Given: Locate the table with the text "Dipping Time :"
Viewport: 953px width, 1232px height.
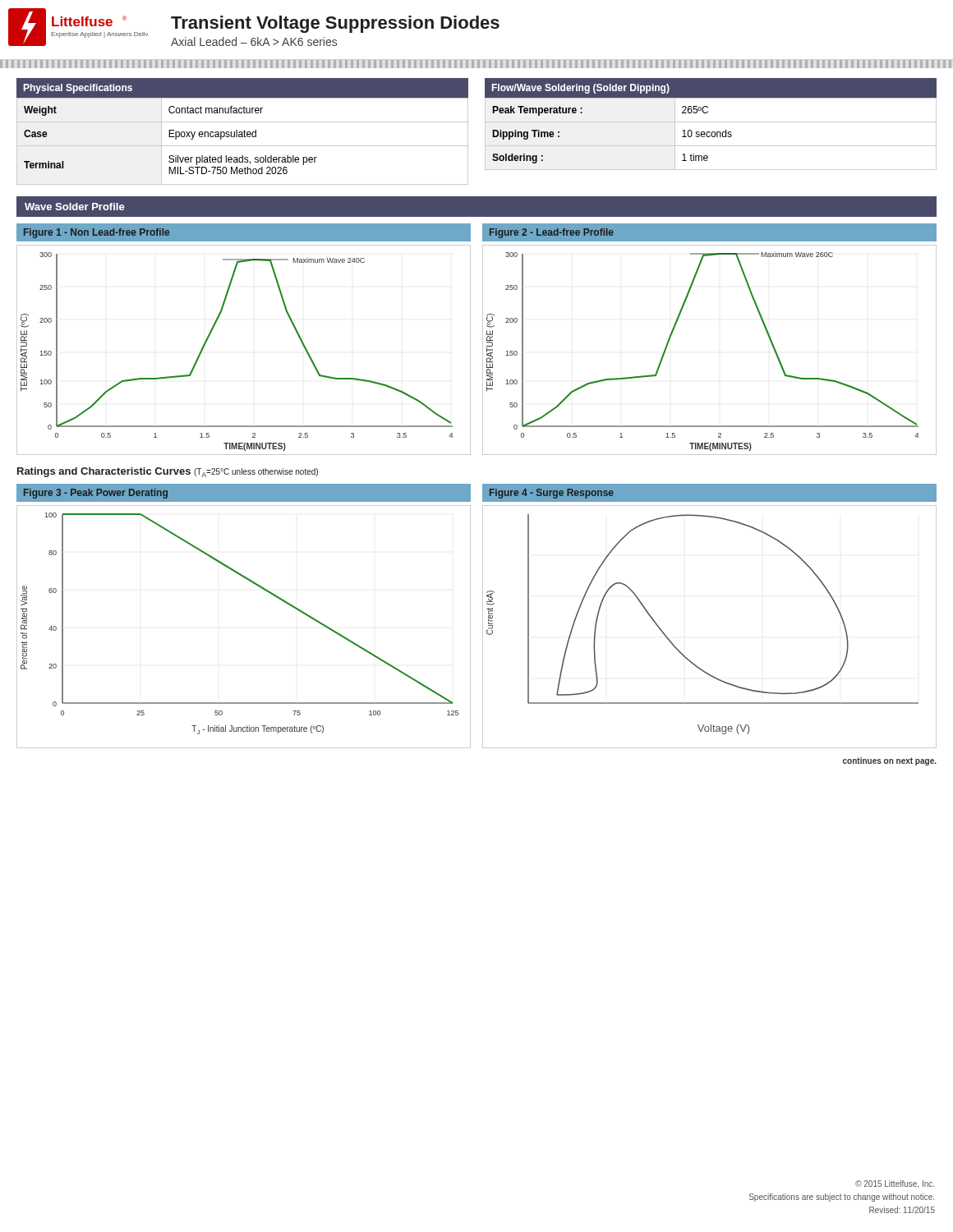Looking at the screenshot, I should 711,131.
